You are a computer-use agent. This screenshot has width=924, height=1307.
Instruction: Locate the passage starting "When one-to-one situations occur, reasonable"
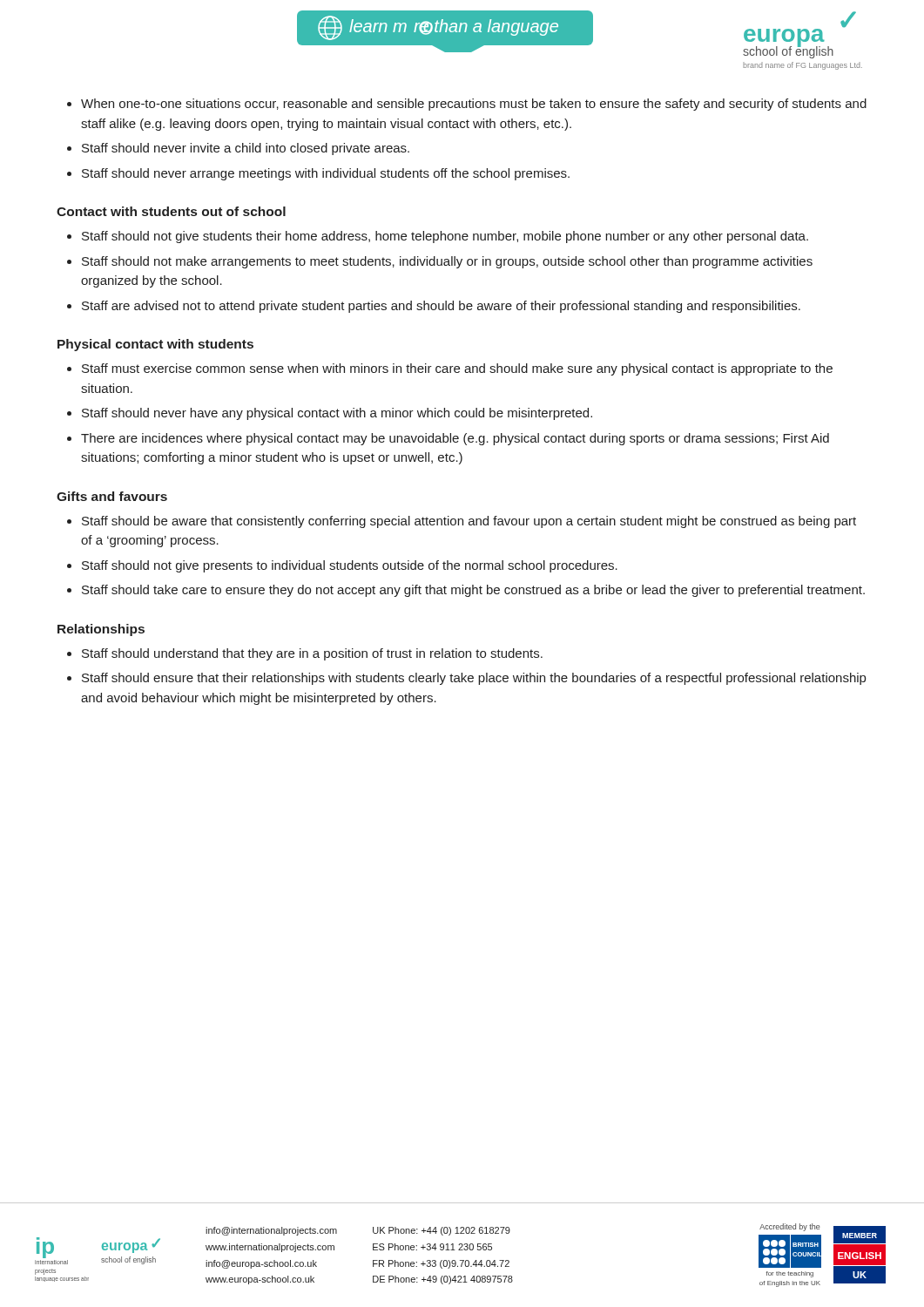474,113
